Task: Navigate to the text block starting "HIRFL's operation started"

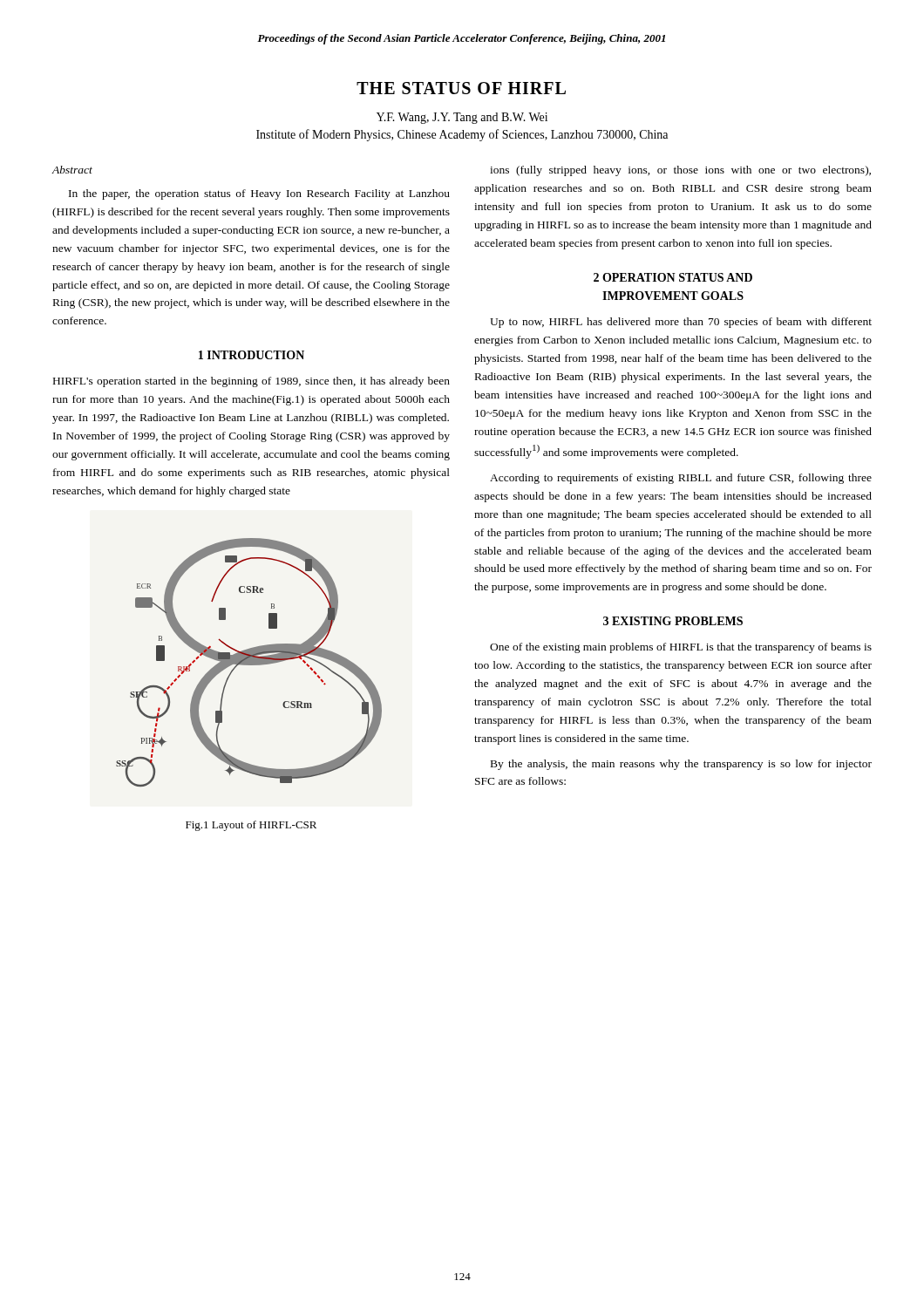Action: (251, 436)
